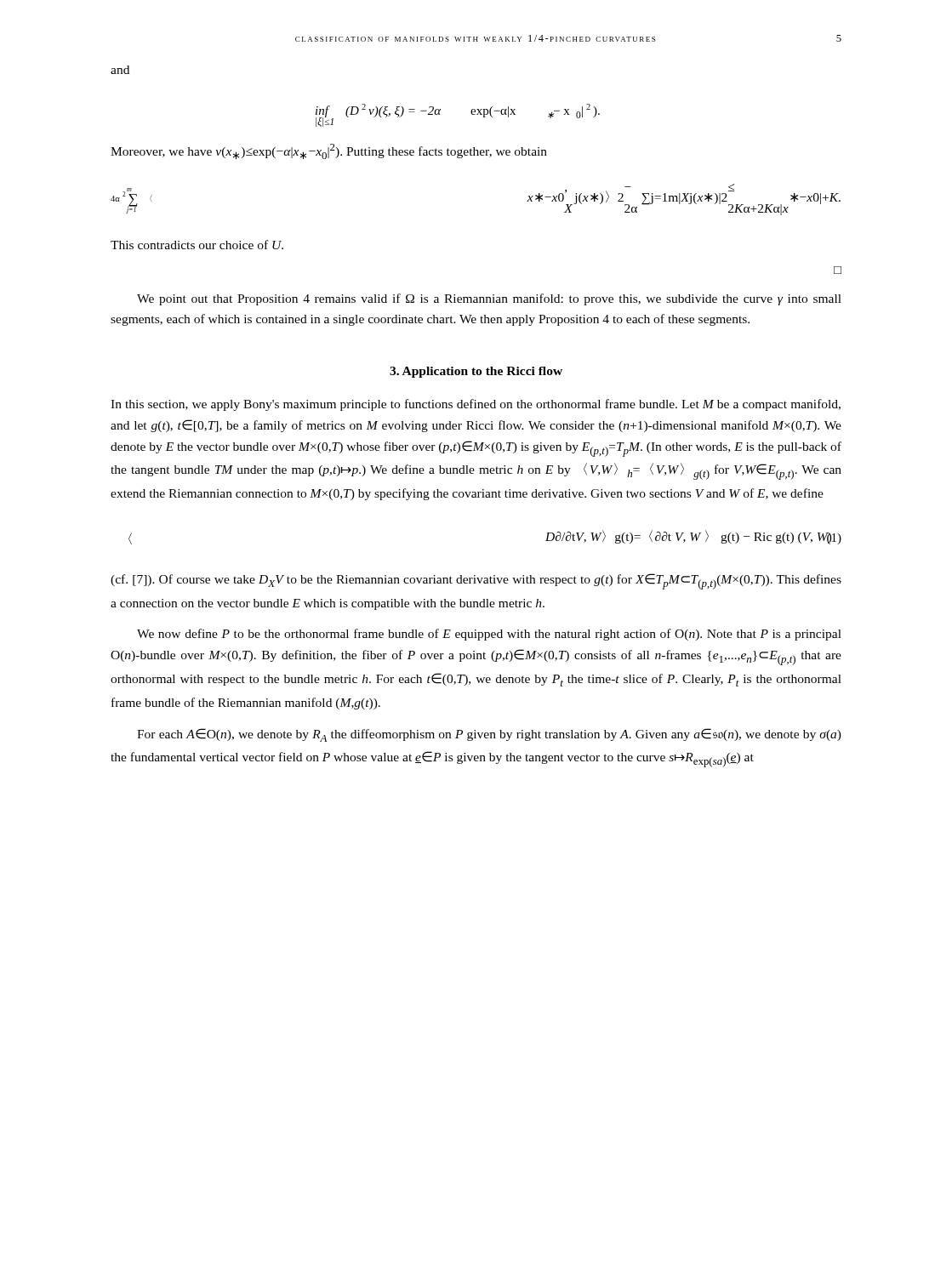Find the formula with the text "〈D ∂/∂t V, W〉 g(t) = 〈"
The width and height of the screenshot is (952, 1276).
[x=130, y=537]
